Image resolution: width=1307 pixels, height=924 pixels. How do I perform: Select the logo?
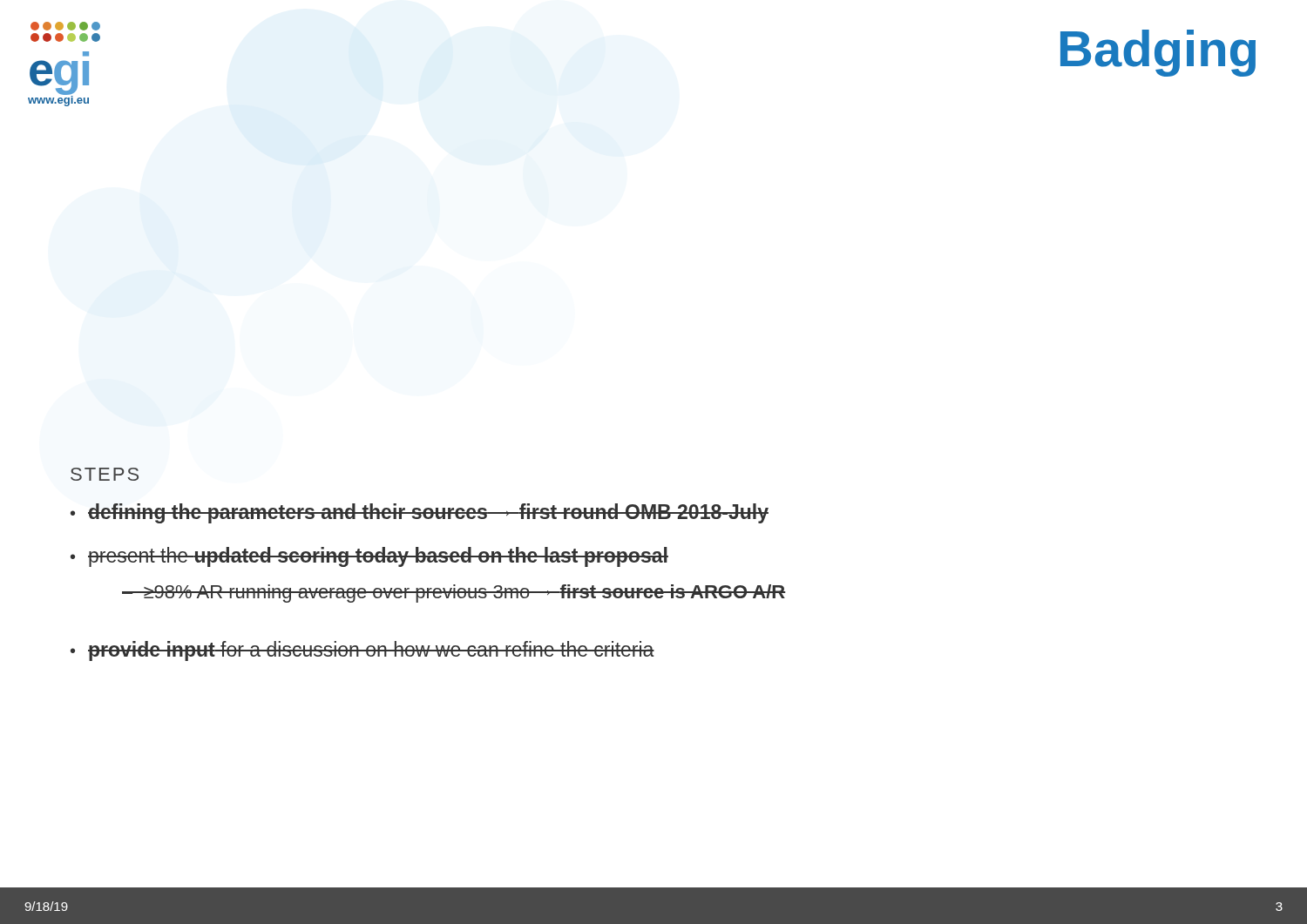click(115, 63)
